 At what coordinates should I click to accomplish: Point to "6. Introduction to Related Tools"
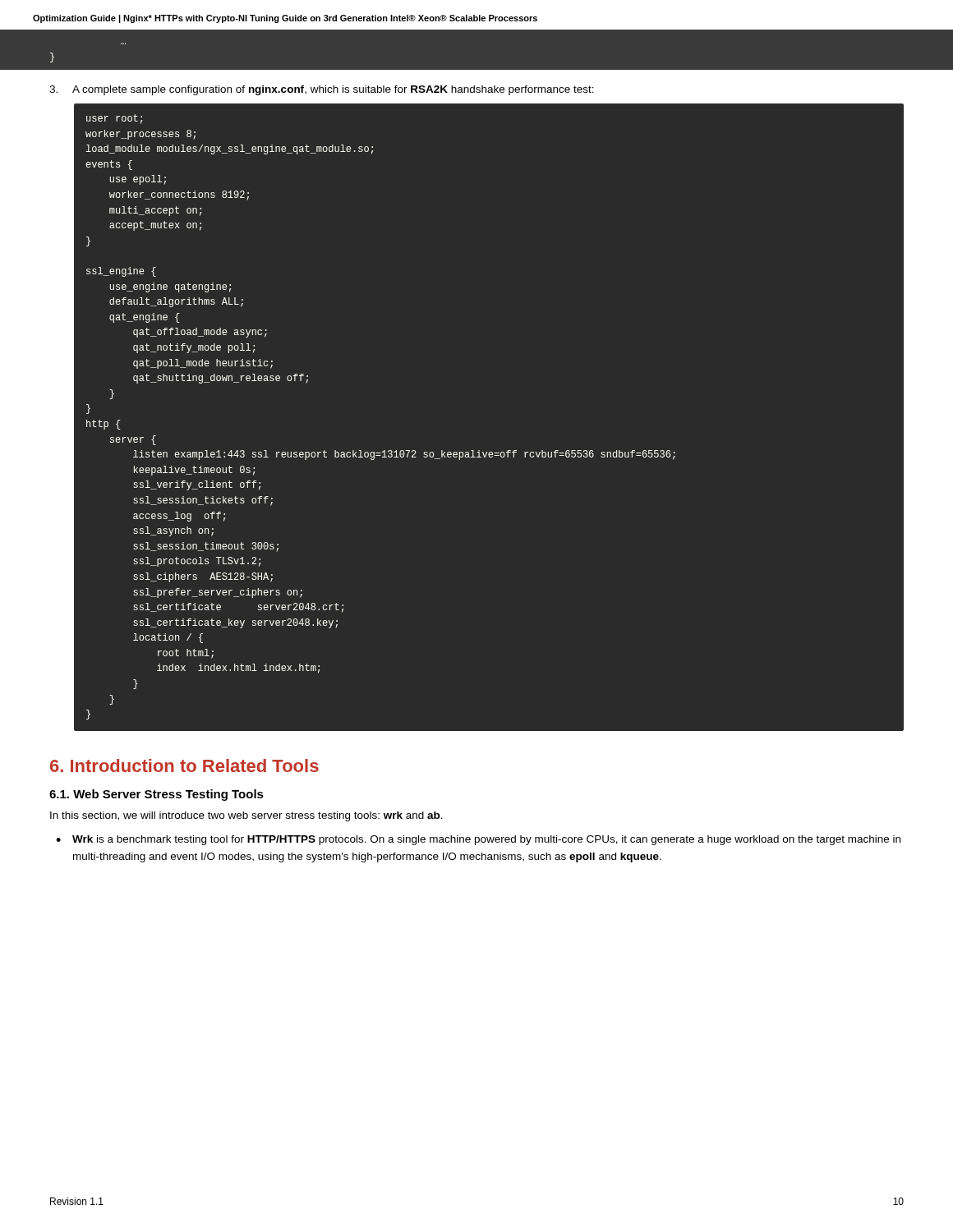pos(184,766)
